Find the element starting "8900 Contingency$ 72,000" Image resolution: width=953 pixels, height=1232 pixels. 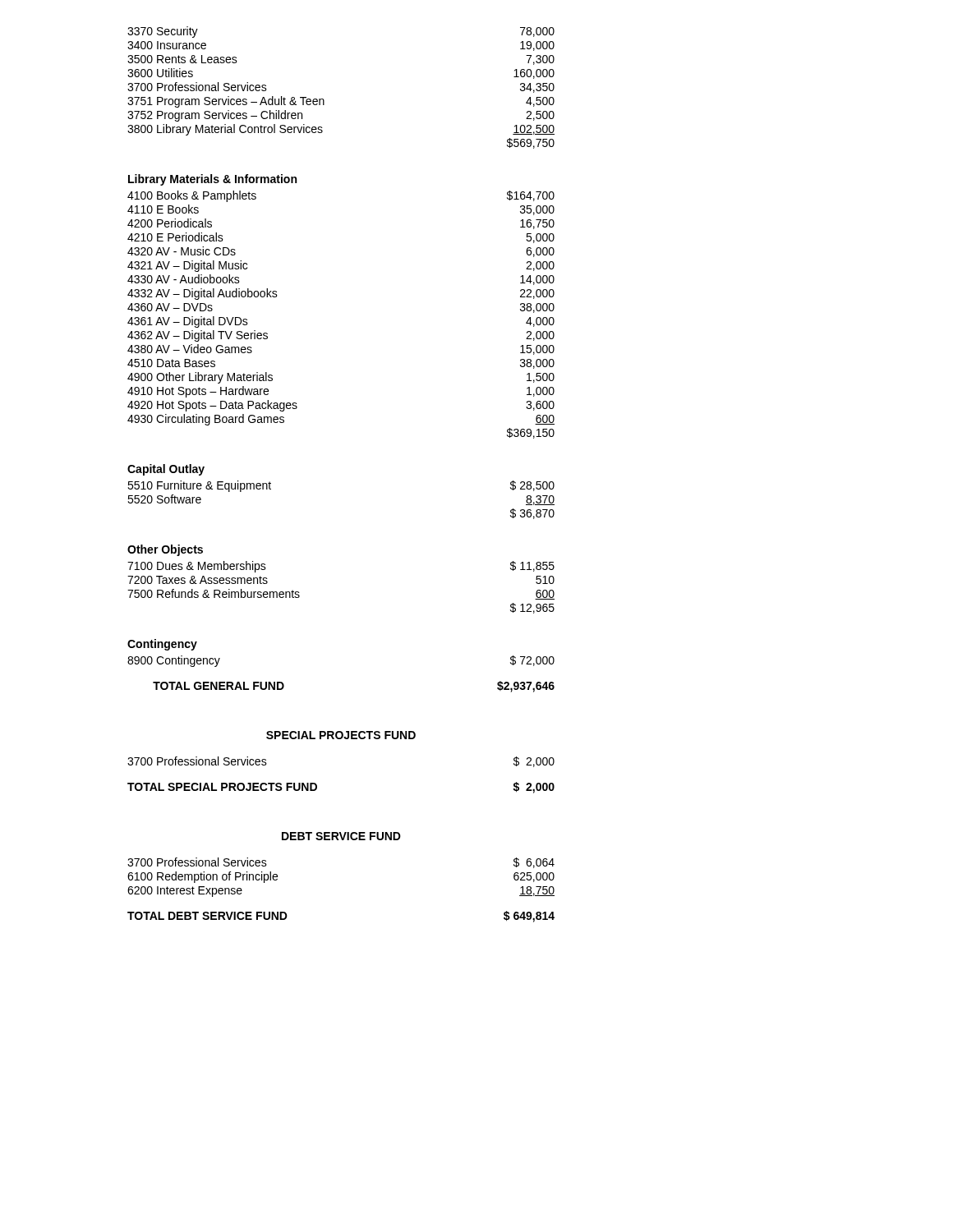tap(173, 661)
